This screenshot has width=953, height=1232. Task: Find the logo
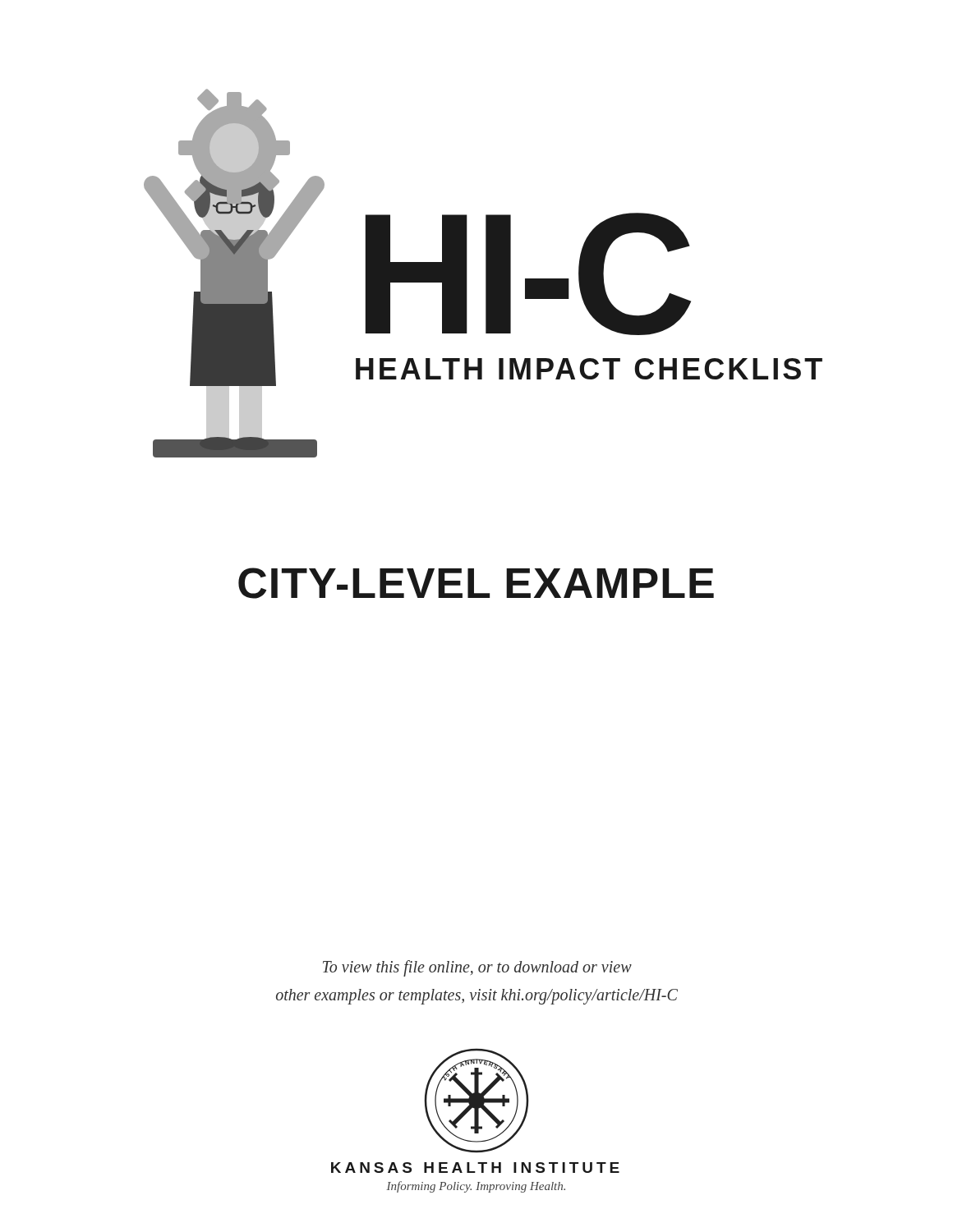(476, 1120)
